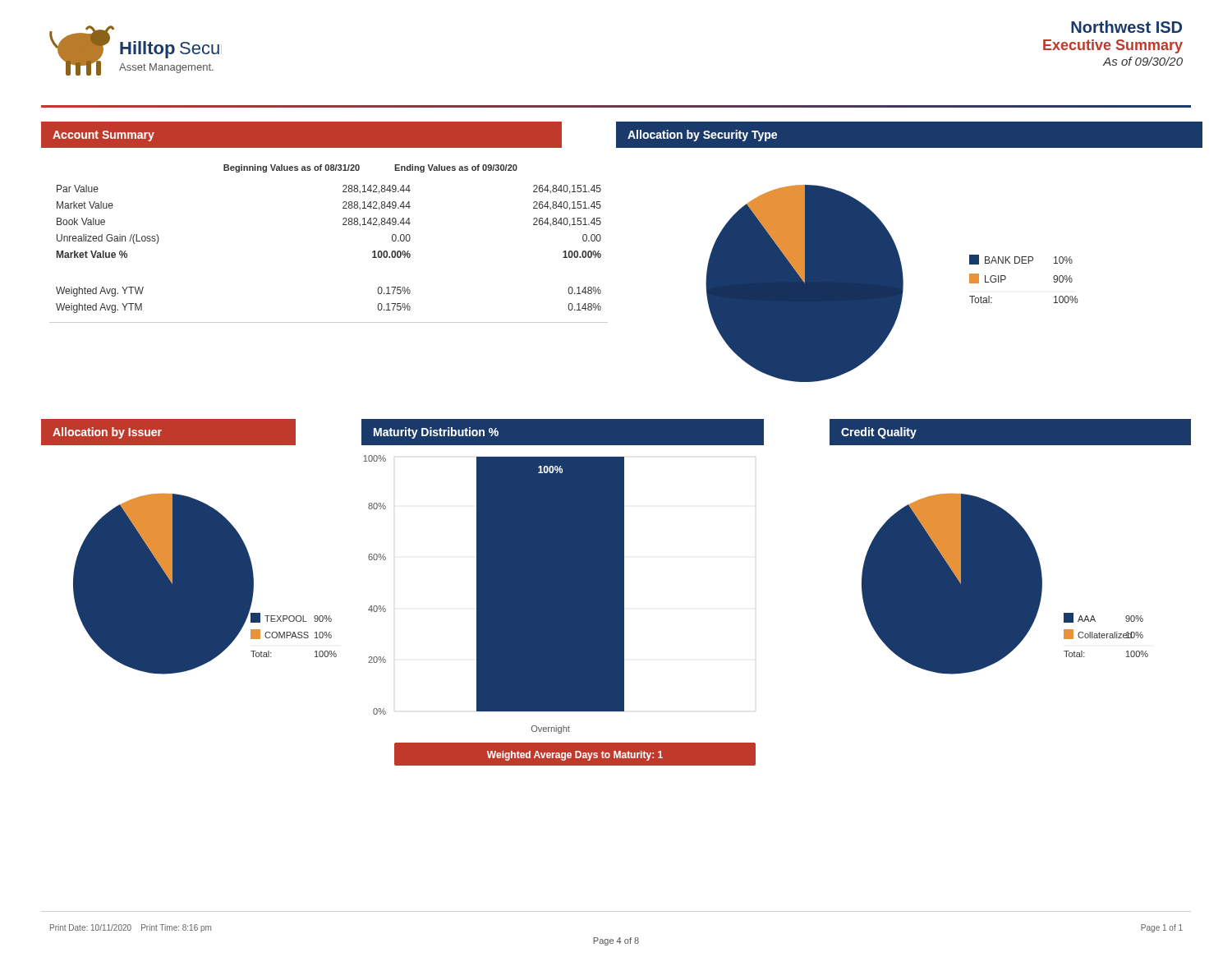Navigate to the text starting "Maturity Distribution %"
Screen dimensions: 957x1232
(436, 432)
